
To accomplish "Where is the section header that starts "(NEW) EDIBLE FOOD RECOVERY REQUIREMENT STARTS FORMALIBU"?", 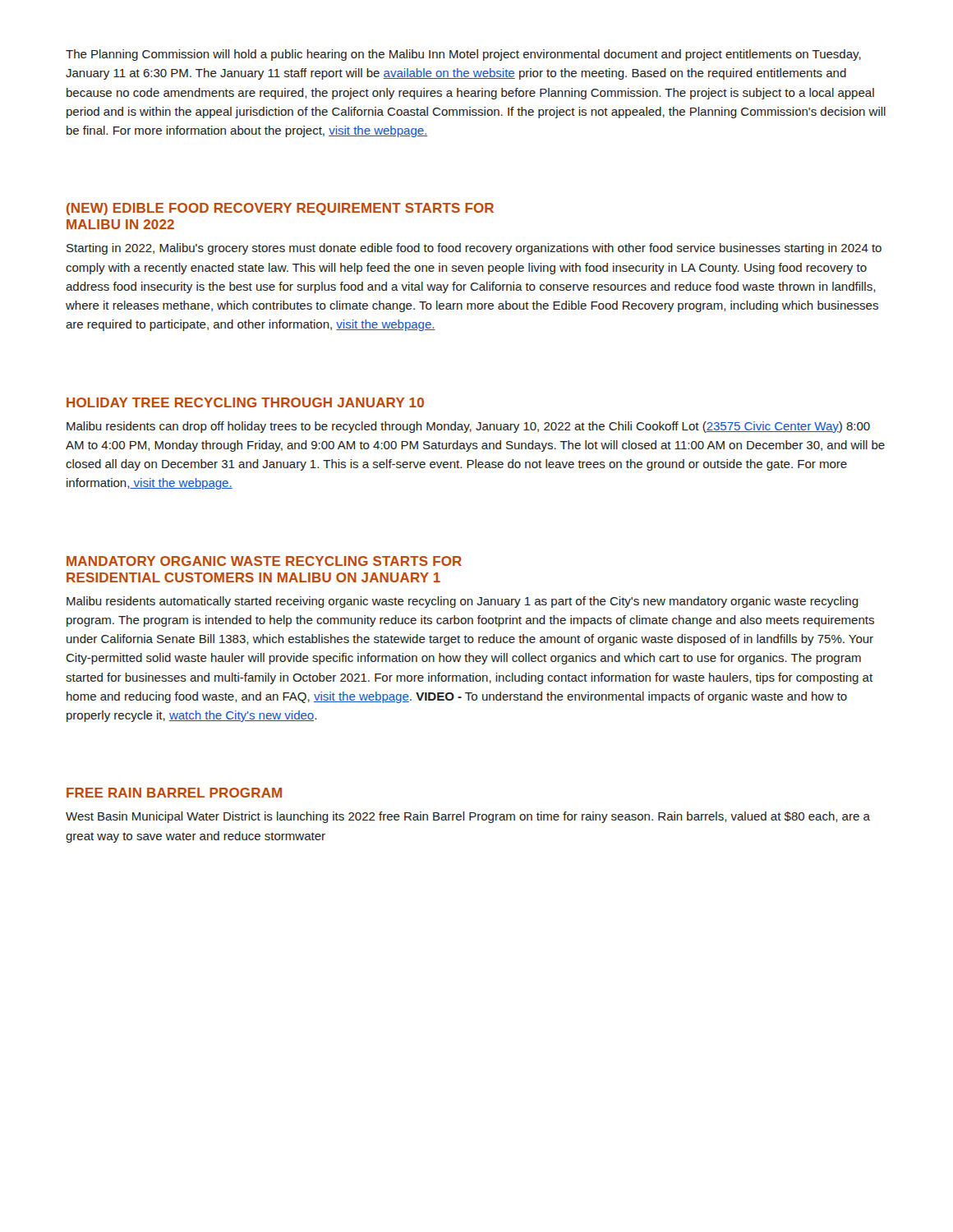I will pos(280,217).
